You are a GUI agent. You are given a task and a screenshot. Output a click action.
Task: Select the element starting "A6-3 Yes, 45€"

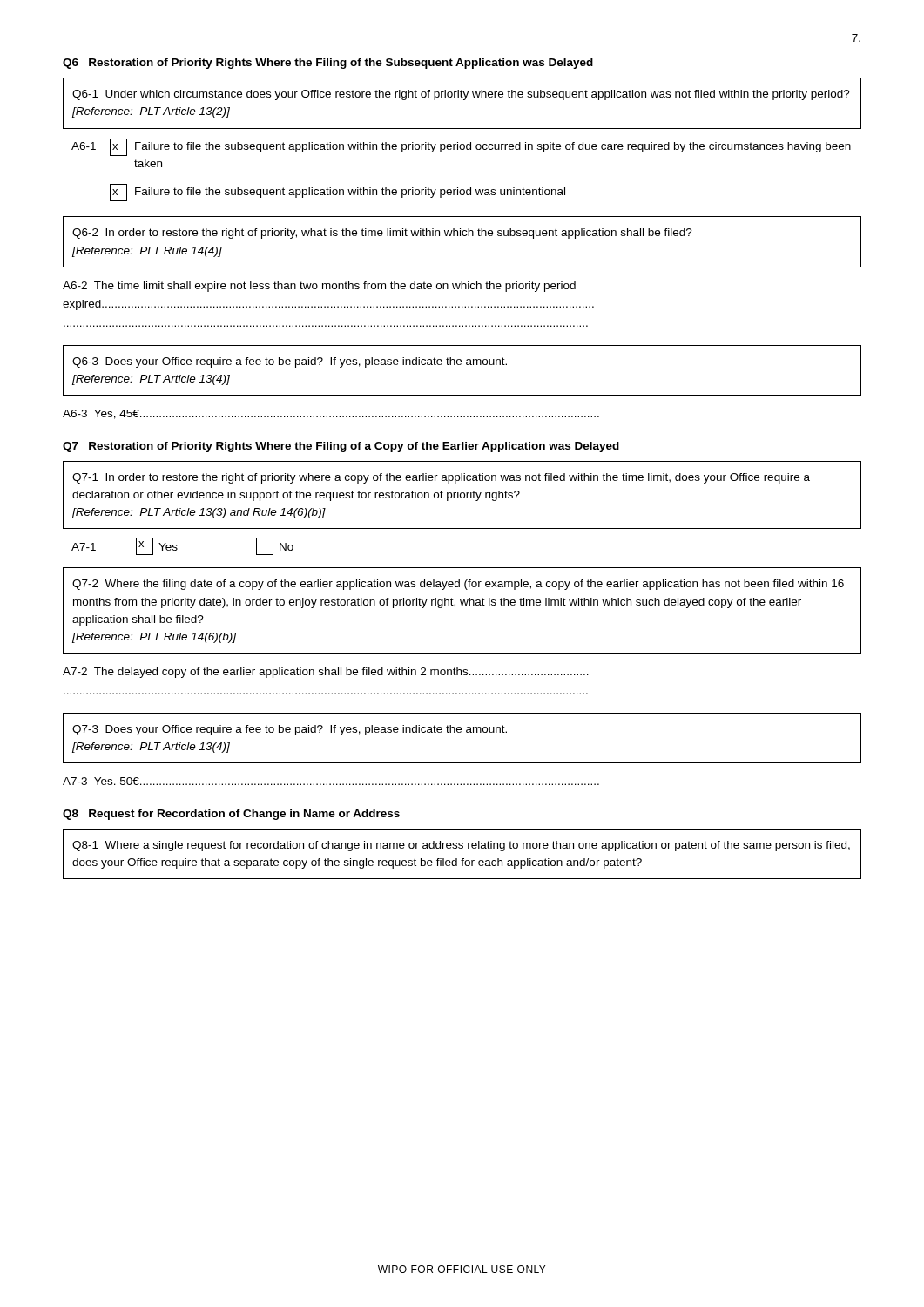tap(331, 414)
